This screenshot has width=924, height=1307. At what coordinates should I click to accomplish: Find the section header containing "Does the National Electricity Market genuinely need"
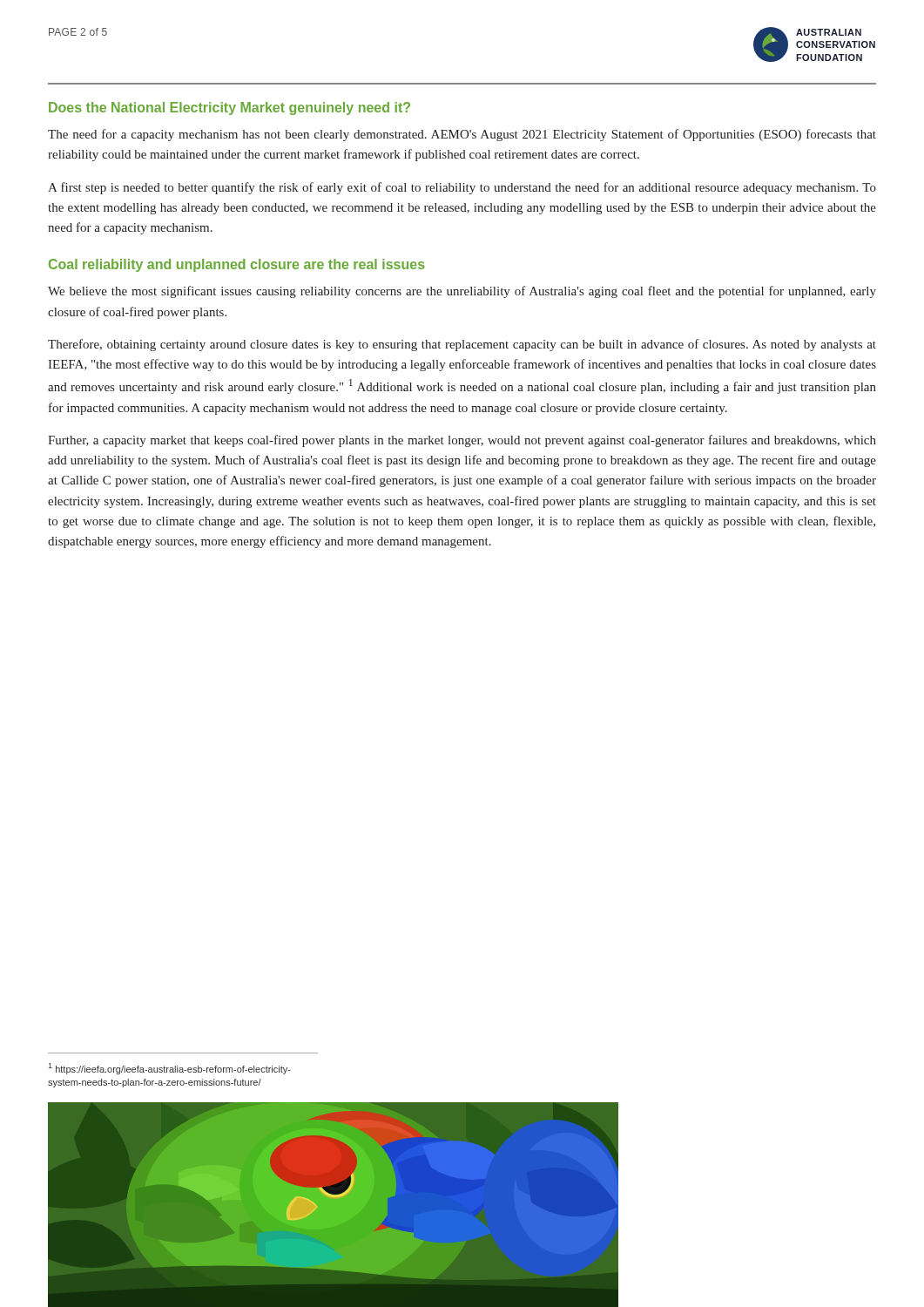click(x=229, y=108)
